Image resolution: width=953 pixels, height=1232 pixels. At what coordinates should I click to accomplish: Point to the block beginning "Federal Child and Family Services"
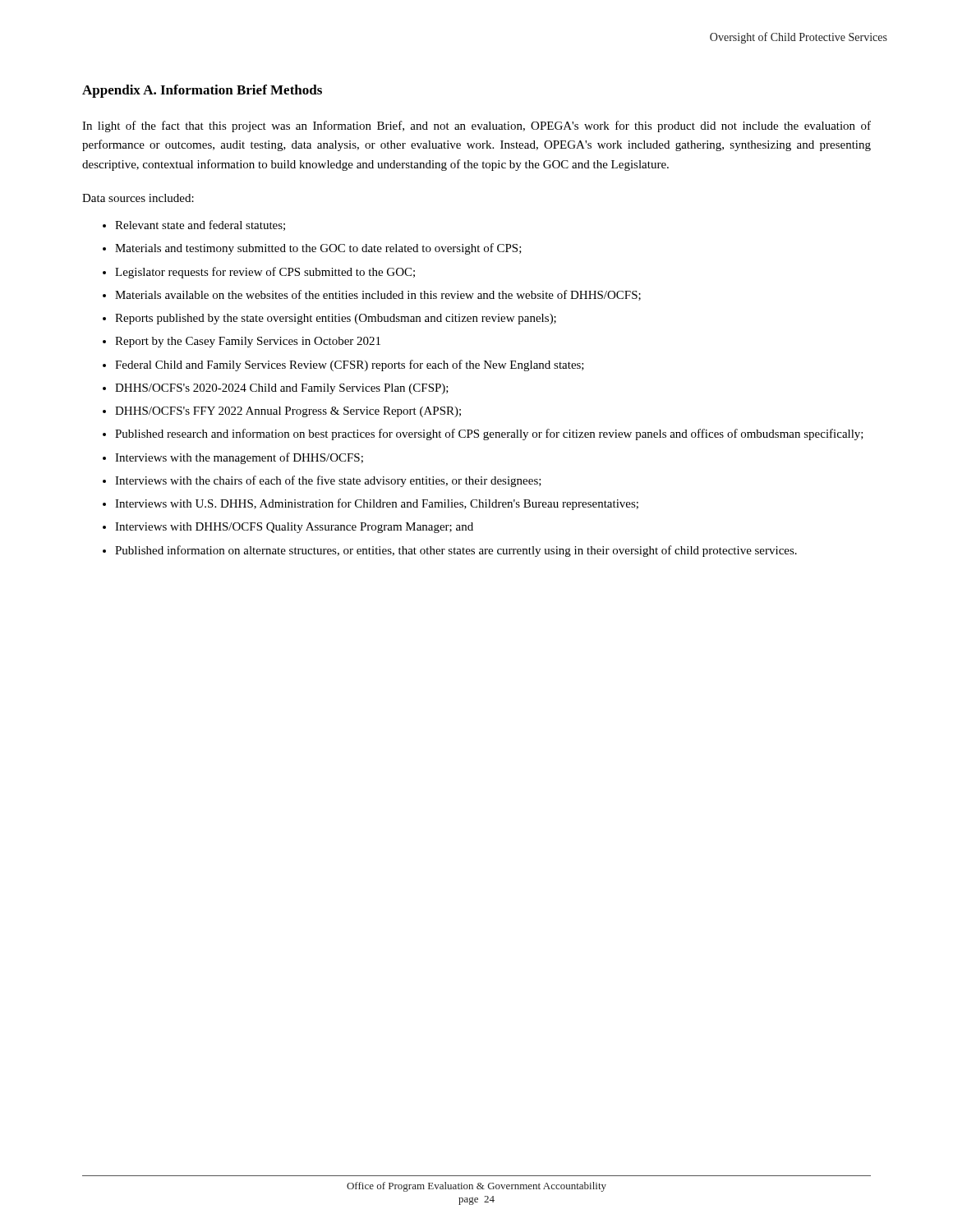pyautogui.click(x=350, y=364)
